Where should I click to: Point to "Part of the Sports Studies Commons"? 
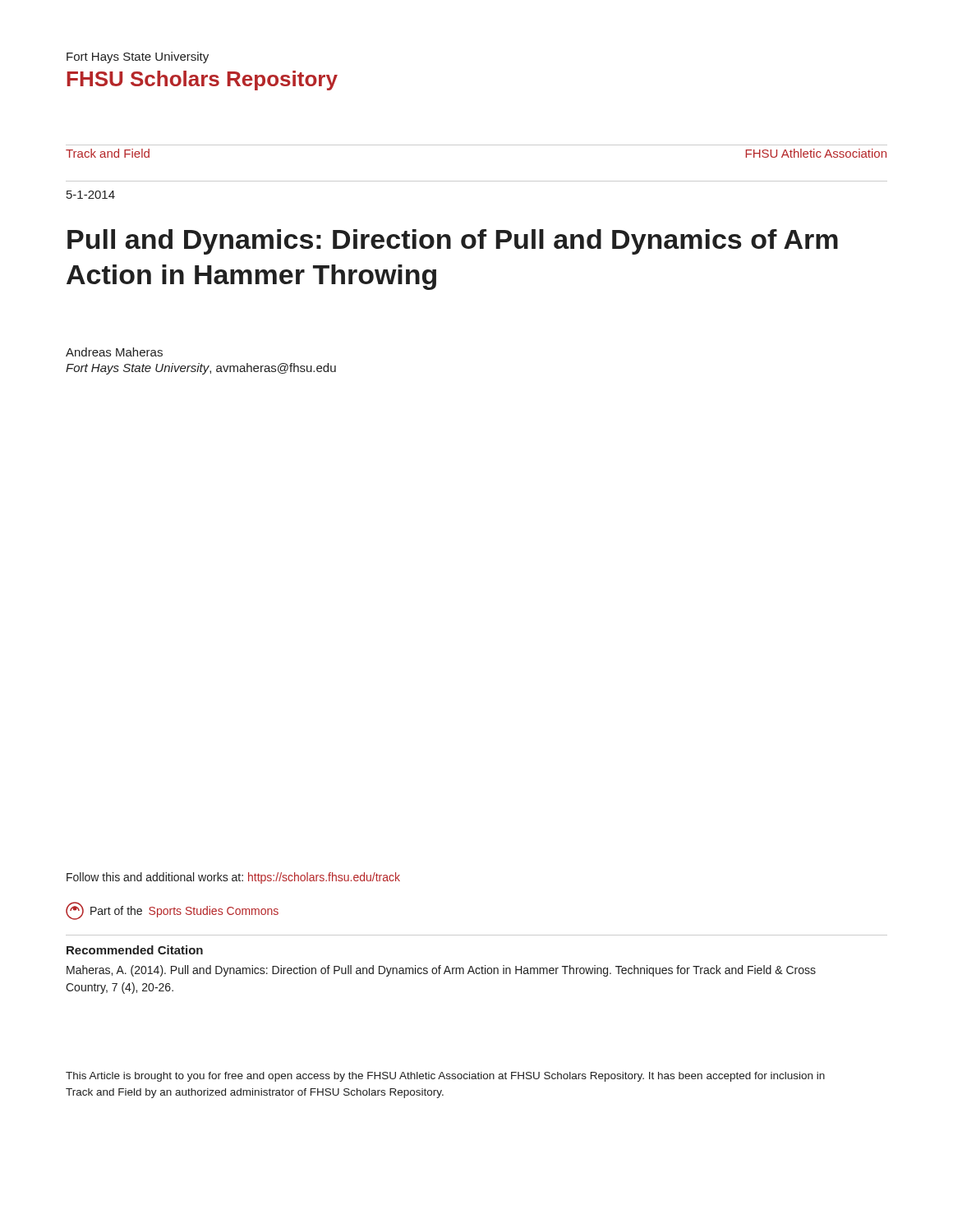(172, 911)
